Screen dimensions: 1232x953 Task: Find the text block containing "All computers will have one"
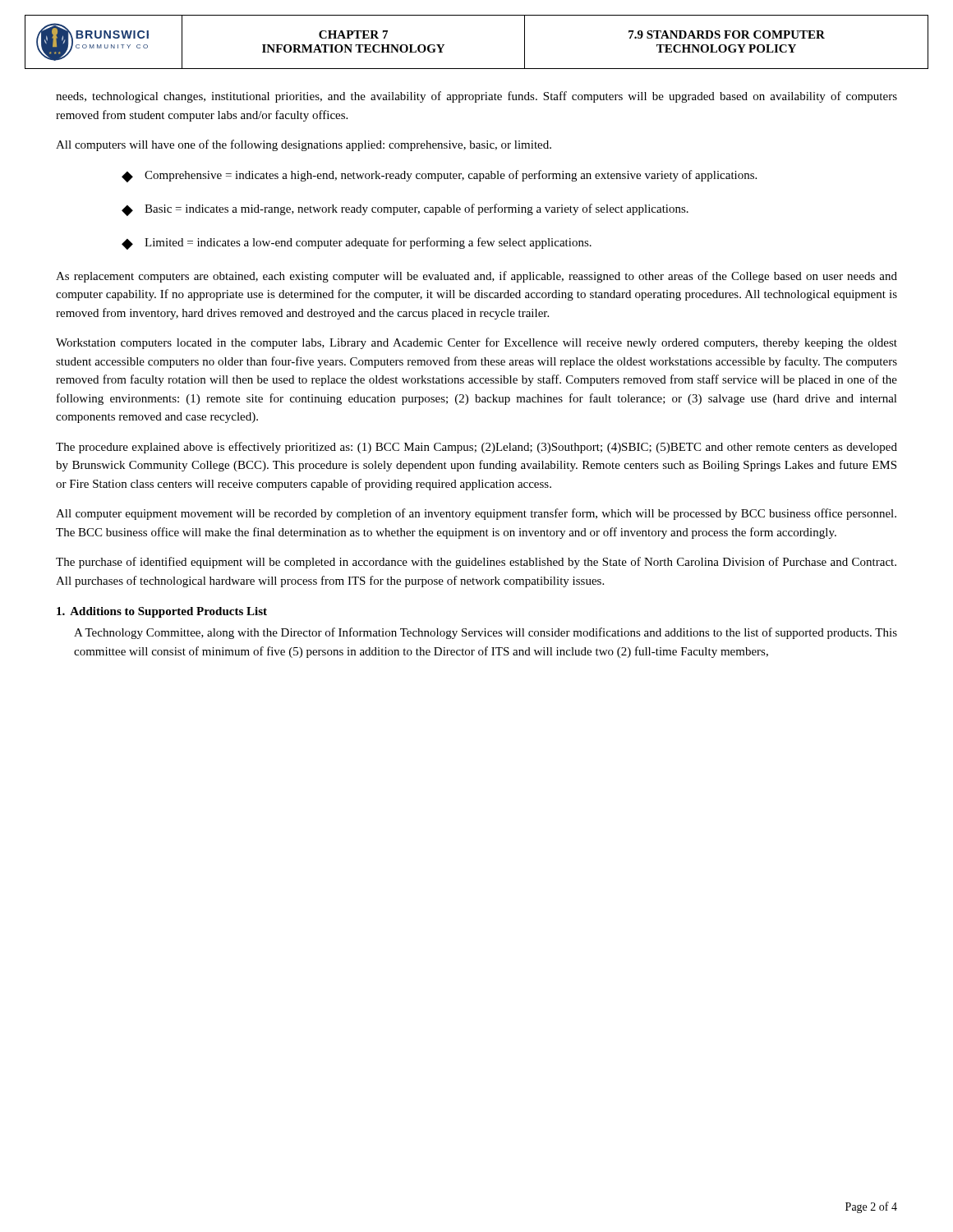tap(304, 145)
